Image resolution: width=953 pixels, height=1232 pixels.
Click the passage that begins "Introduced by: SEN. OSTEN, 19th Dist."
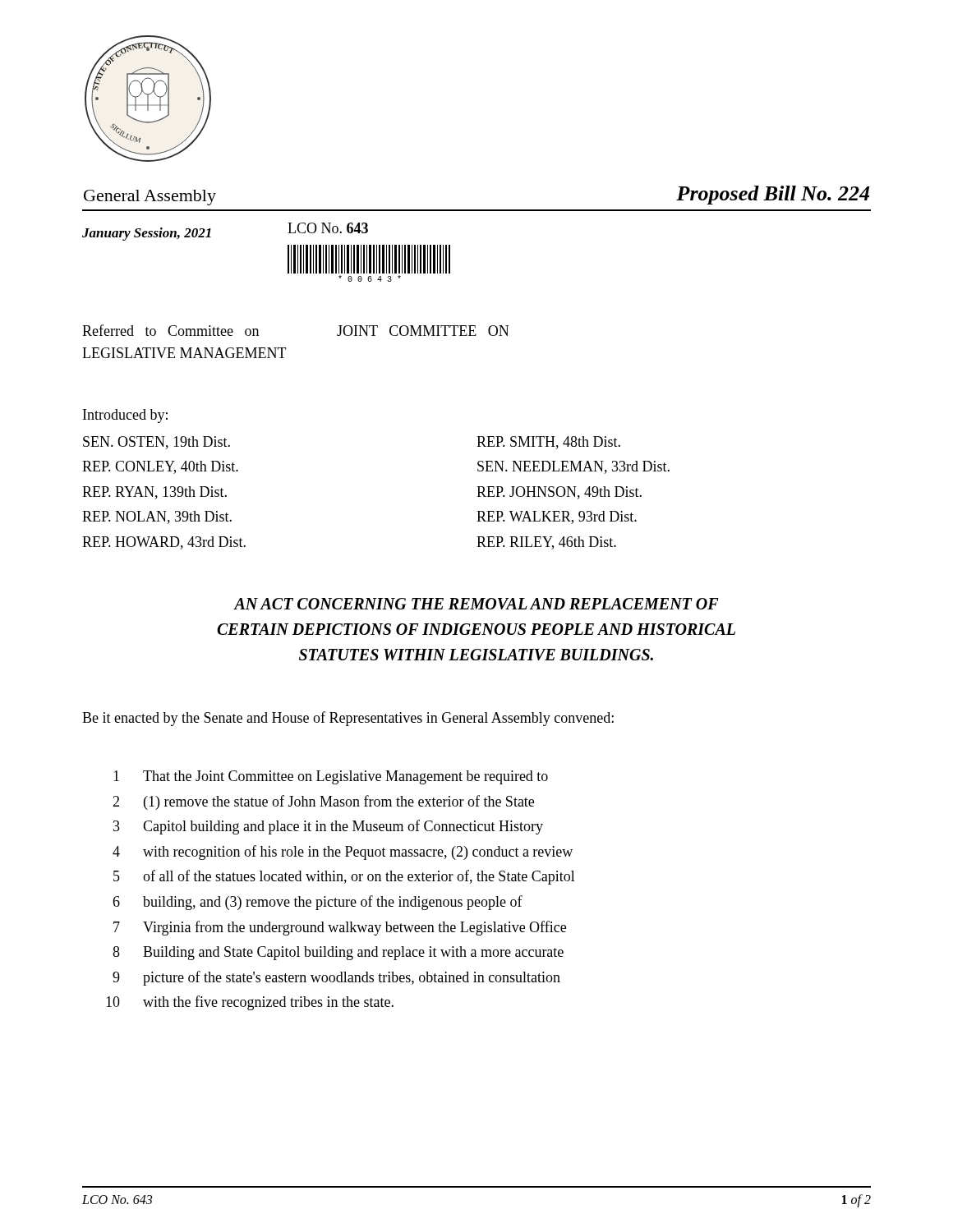[x=476, y=479]
